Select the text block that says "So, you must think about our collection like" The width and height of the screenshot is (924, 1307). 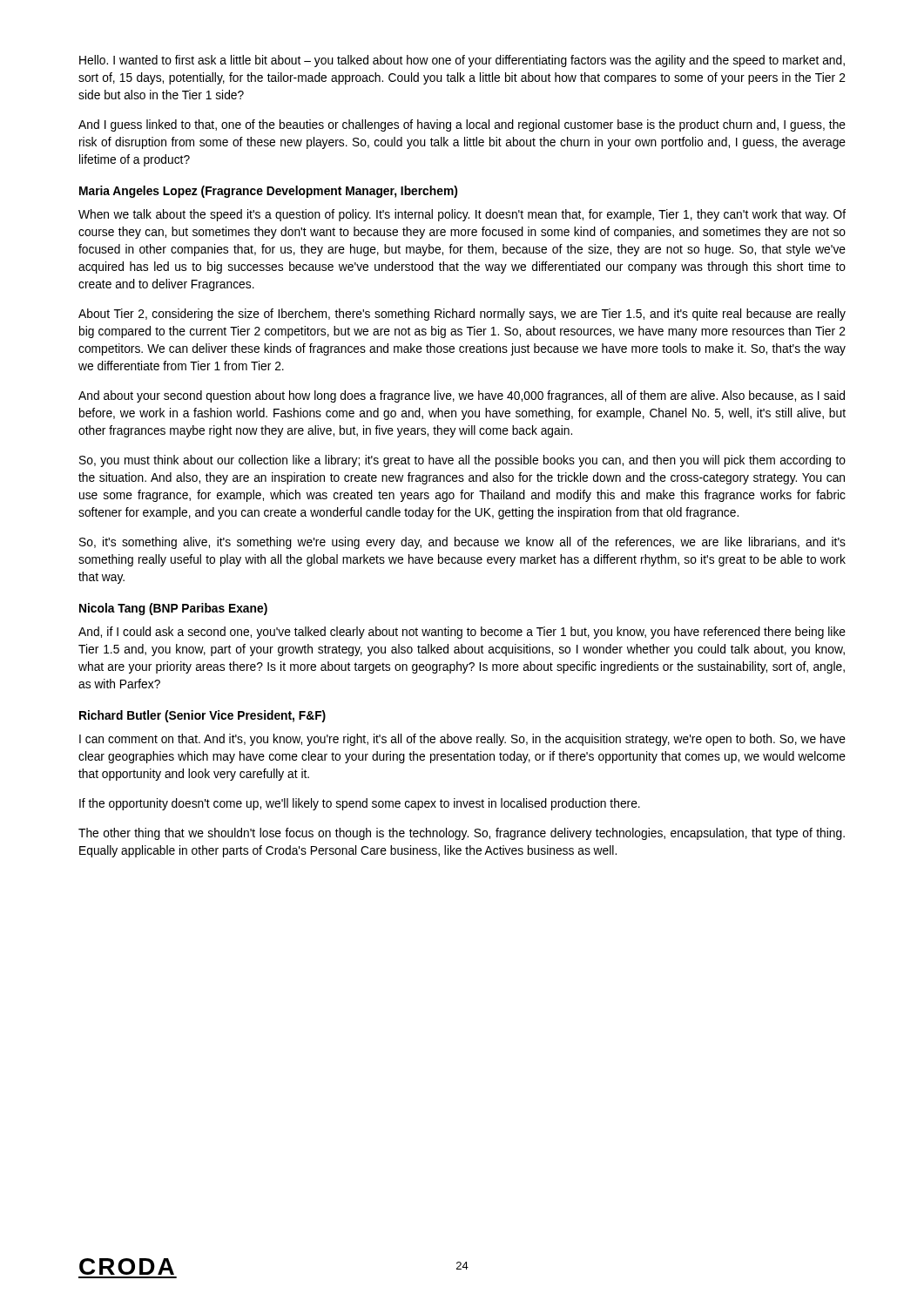(x=462, y=487)
